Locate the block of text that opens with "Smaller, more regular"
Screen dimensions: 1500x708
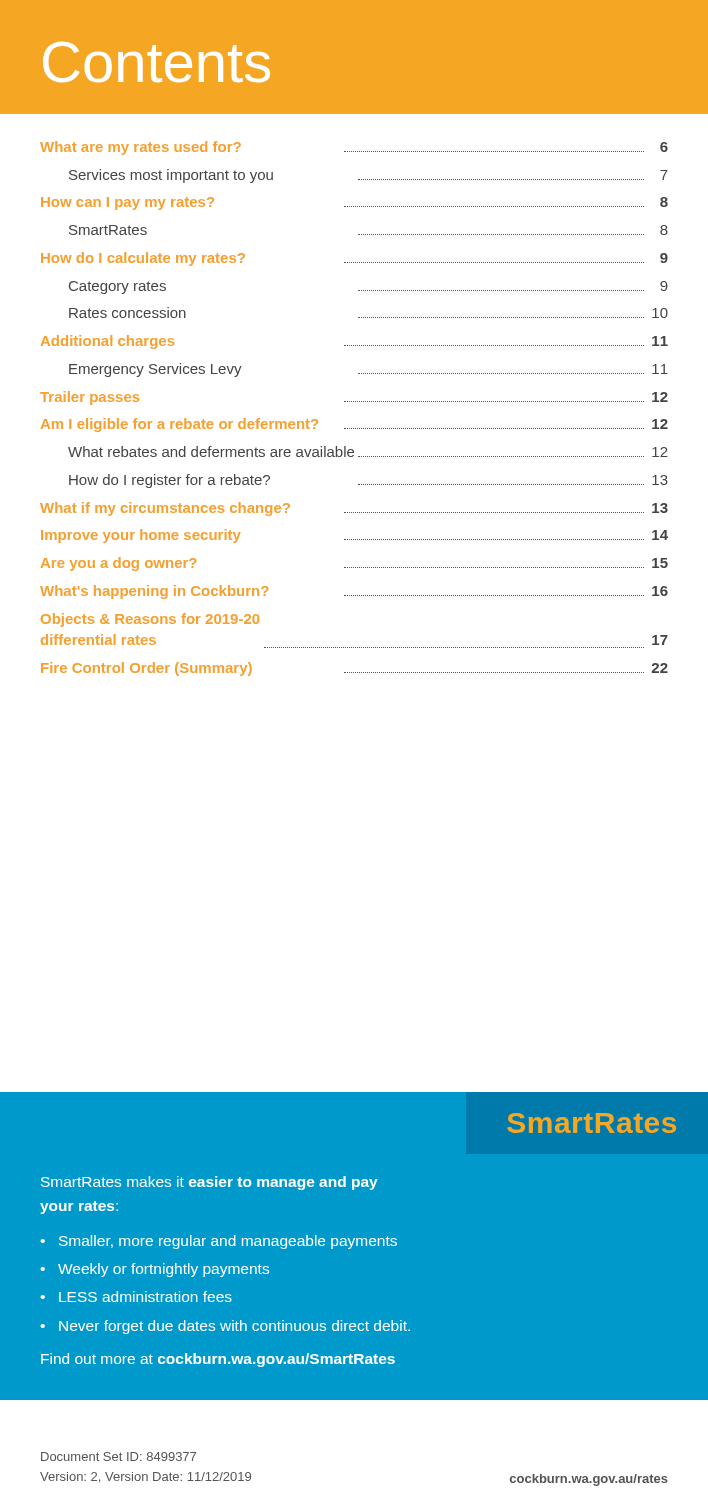click(228, 1240)
